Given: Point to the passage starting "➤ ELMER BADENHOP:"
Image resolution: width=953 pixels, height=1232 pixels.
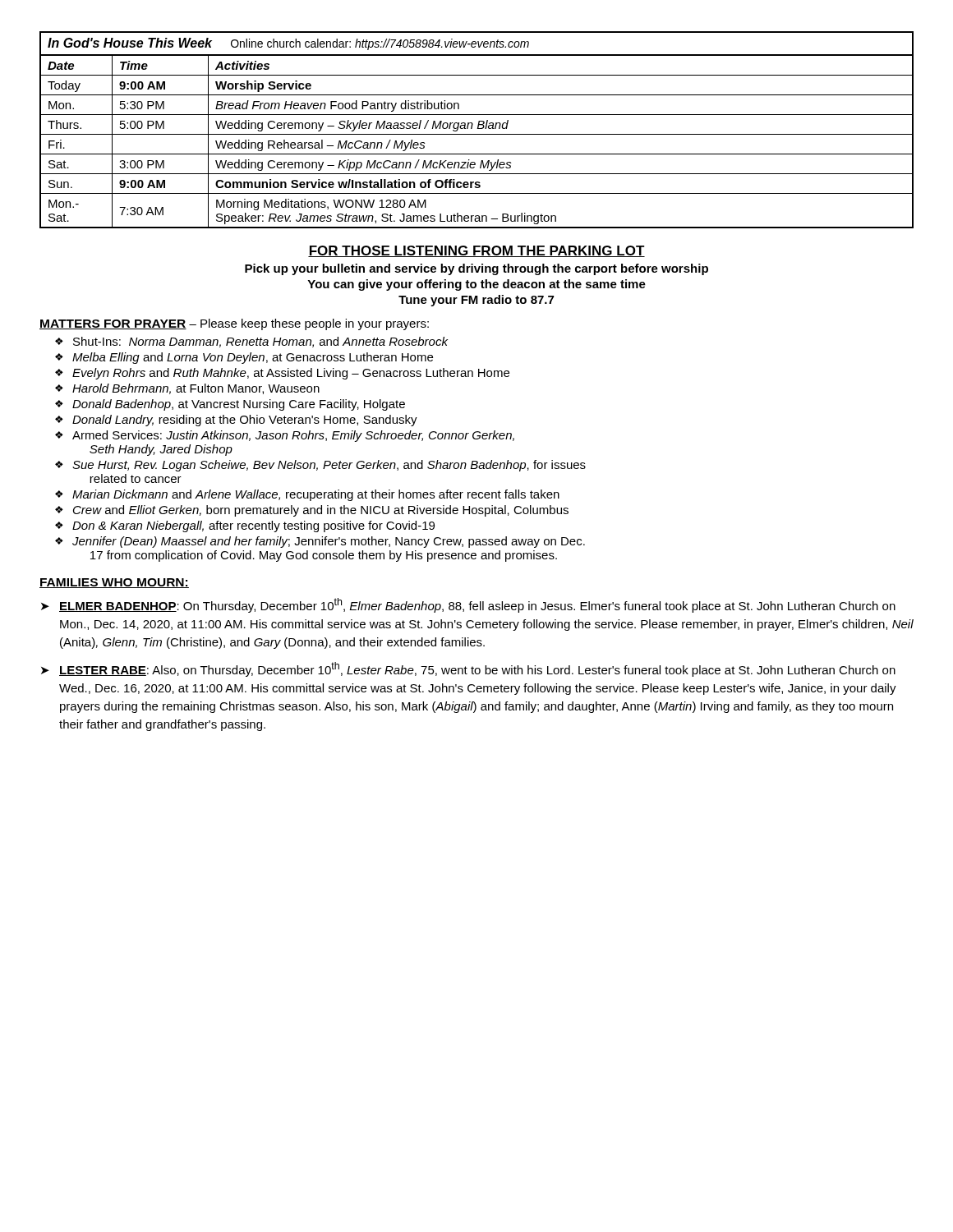Looking at the screenshot, I should coord(476,622).
